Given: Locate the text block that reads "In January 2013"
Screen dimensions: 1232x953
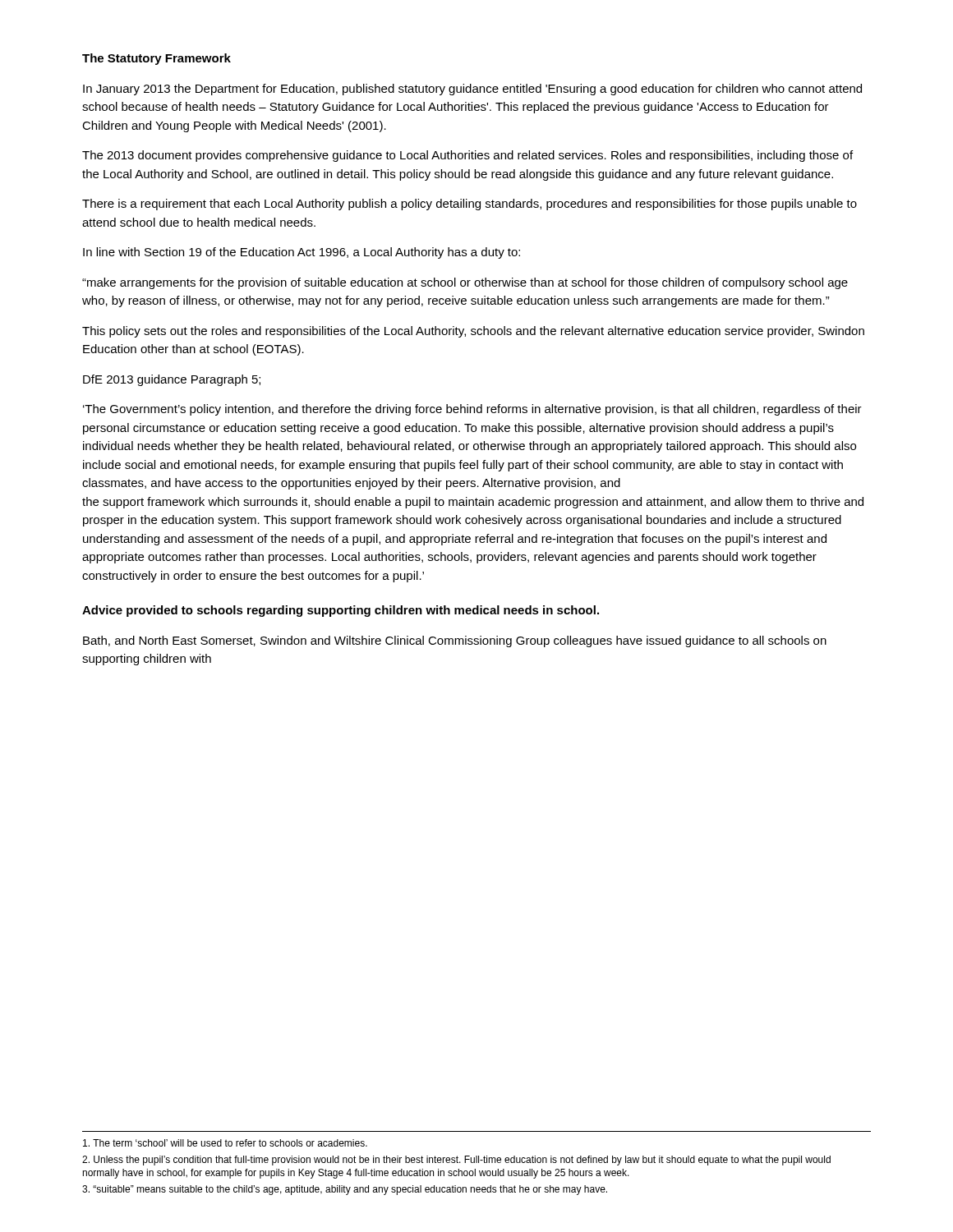Looking at the screenshot, I should coord(472,106).
